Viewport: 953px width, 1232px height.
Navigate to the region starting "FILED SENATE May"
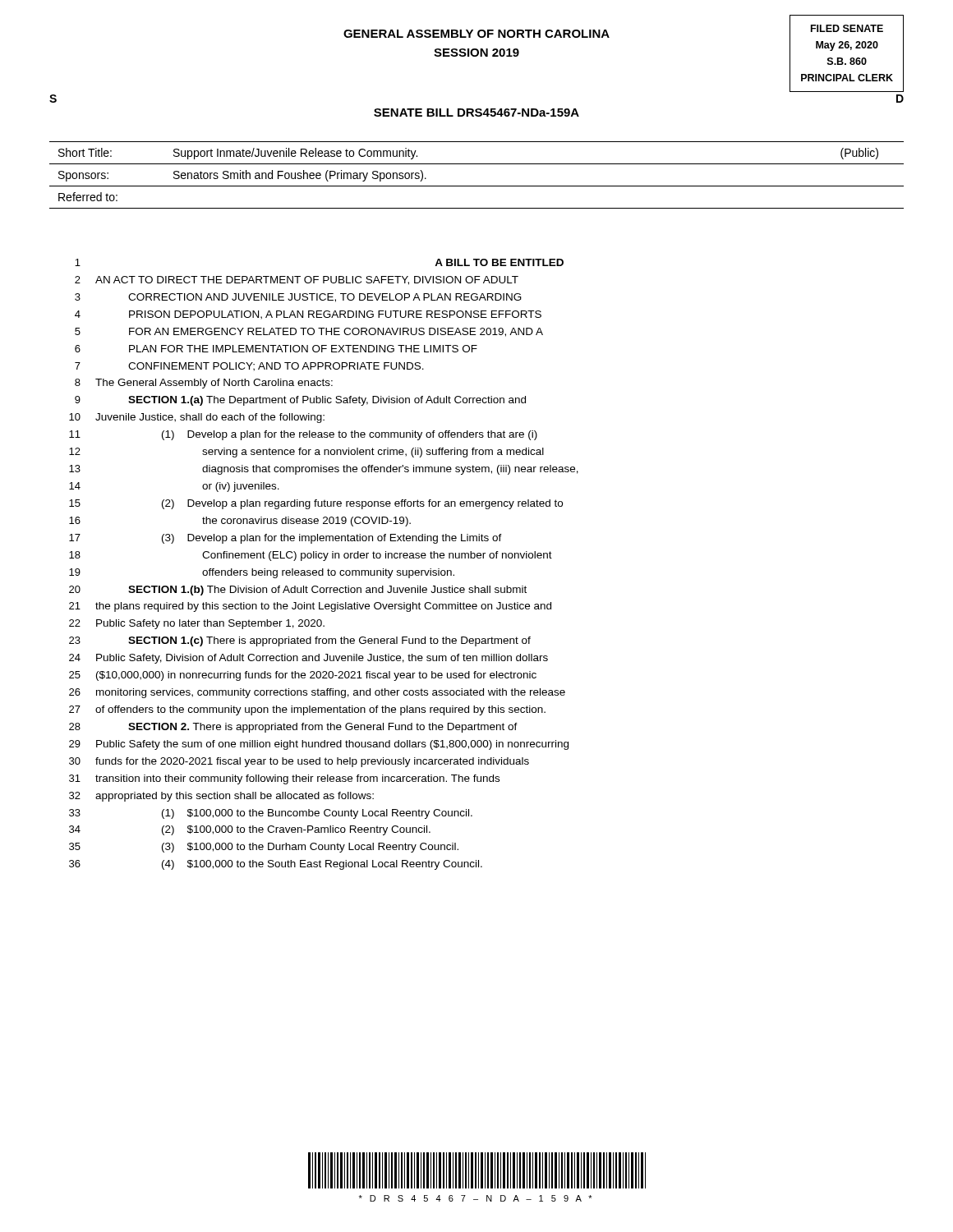(x=847, y=53)
